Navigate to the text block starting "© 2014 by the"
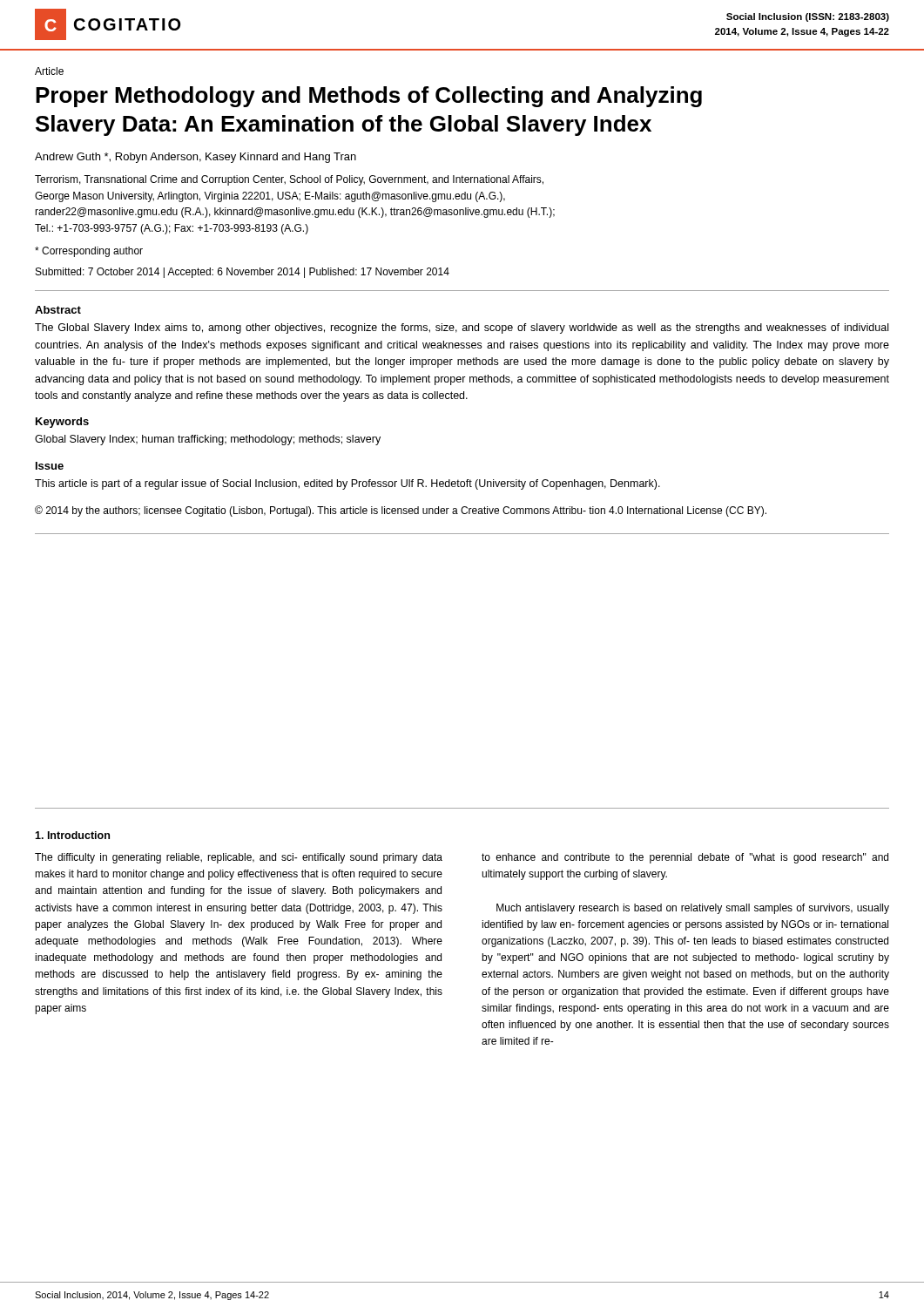 pos(401,511)
